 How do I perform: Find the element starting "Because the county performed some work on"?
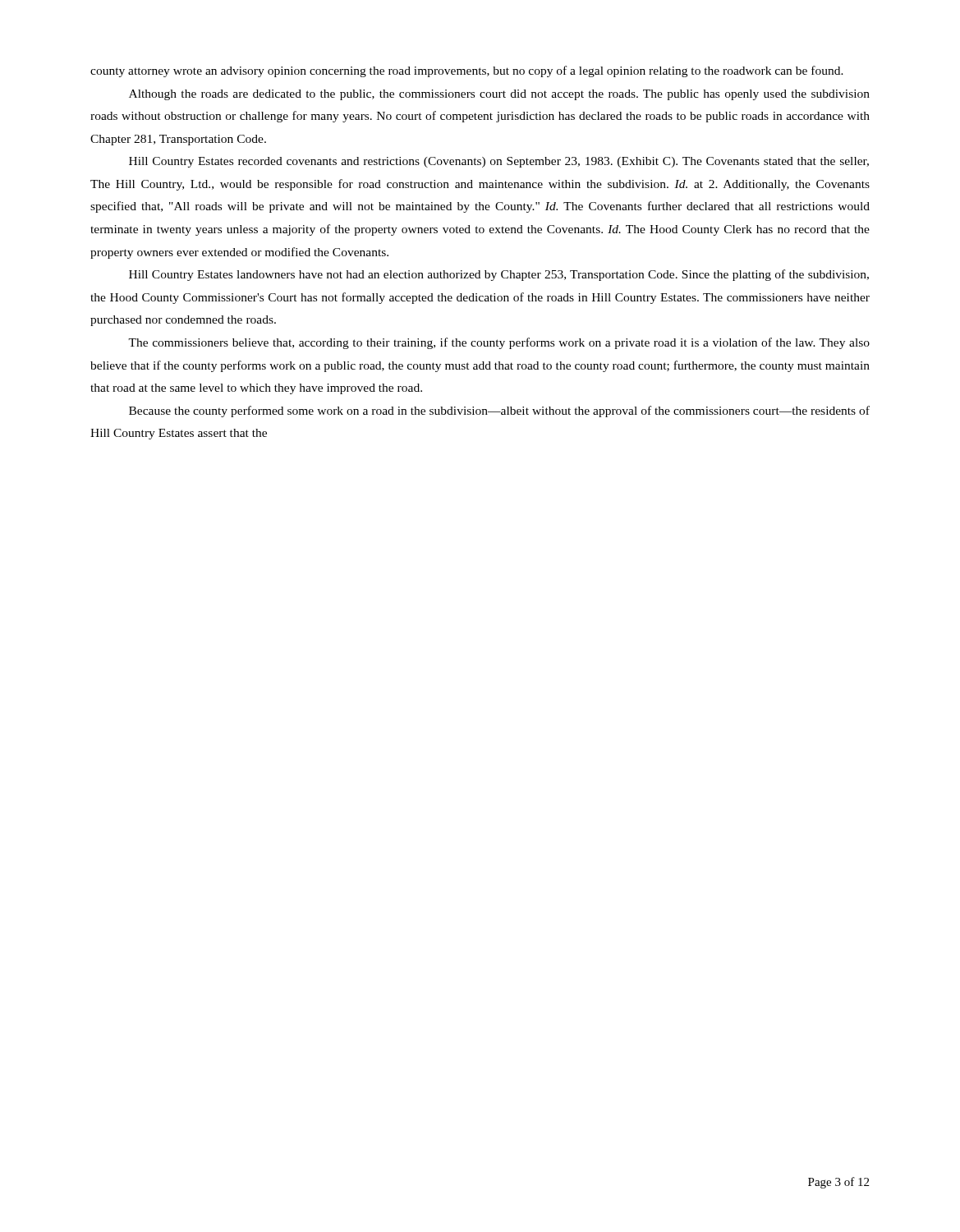click(x=480, y=422)
